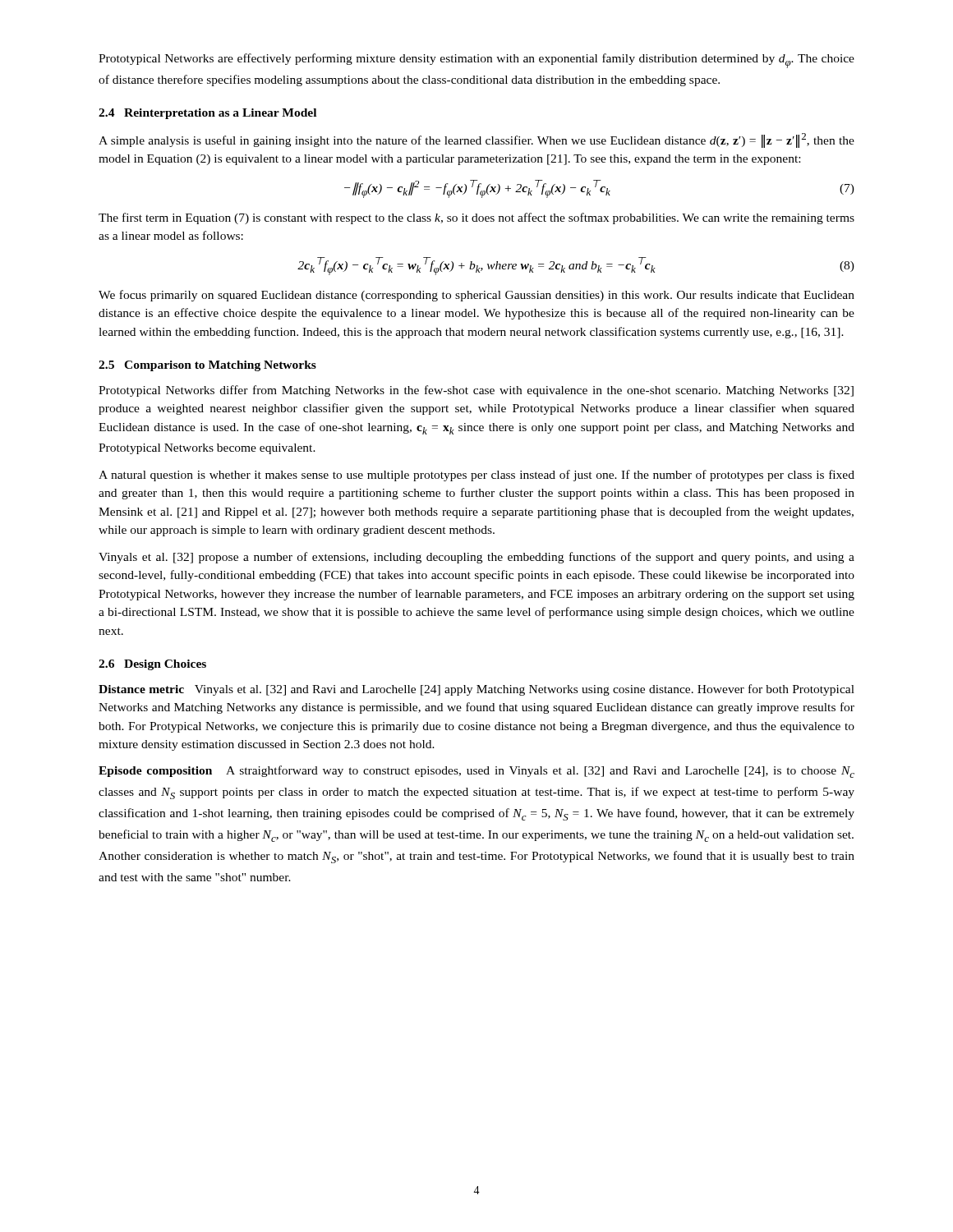Point to the text starting "Prototypical Networks are effectively performing"

[x=476, y=69]
